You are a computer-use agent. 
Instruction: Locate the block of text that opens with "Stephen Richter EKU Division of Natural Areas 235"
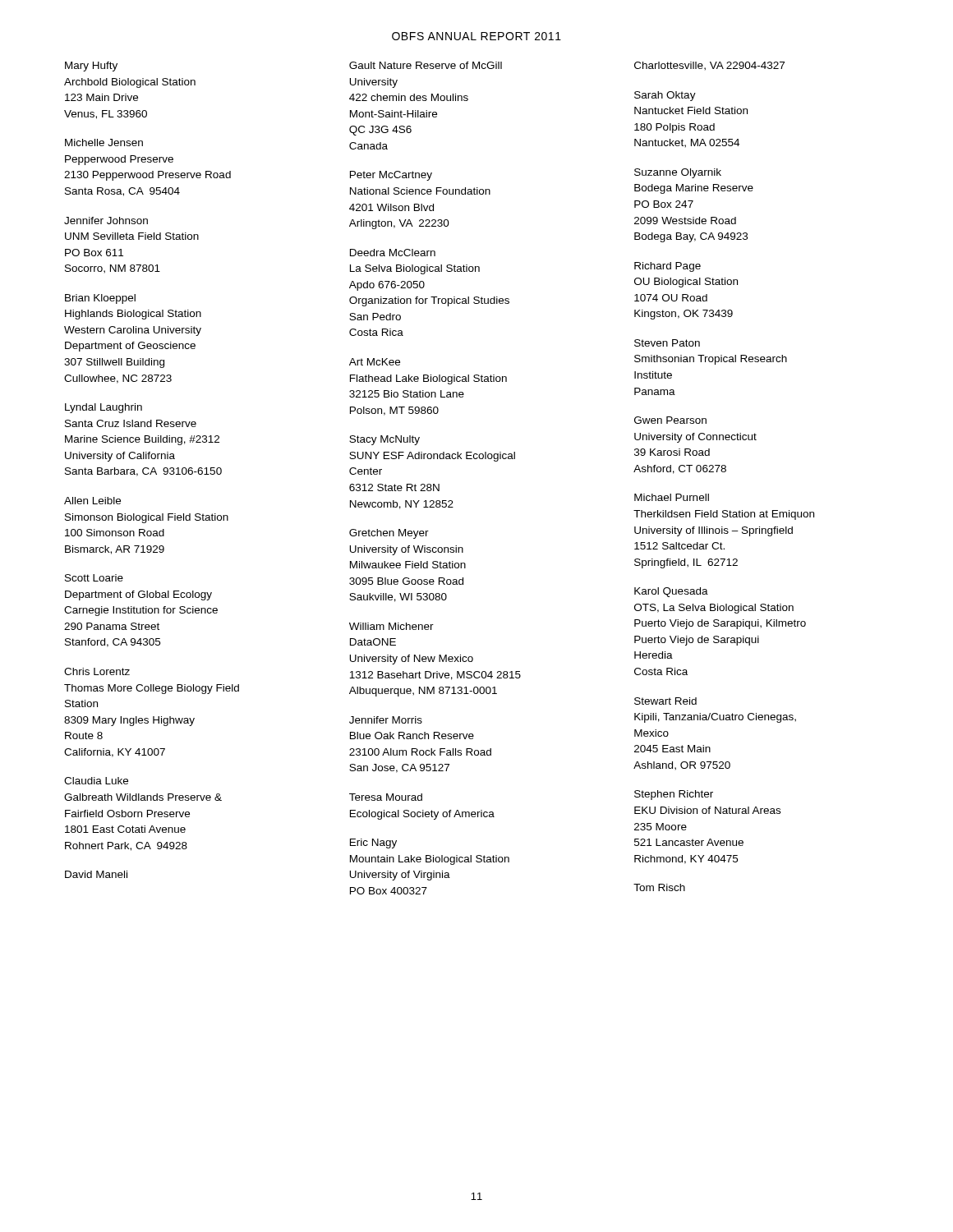tap(674, 795)
